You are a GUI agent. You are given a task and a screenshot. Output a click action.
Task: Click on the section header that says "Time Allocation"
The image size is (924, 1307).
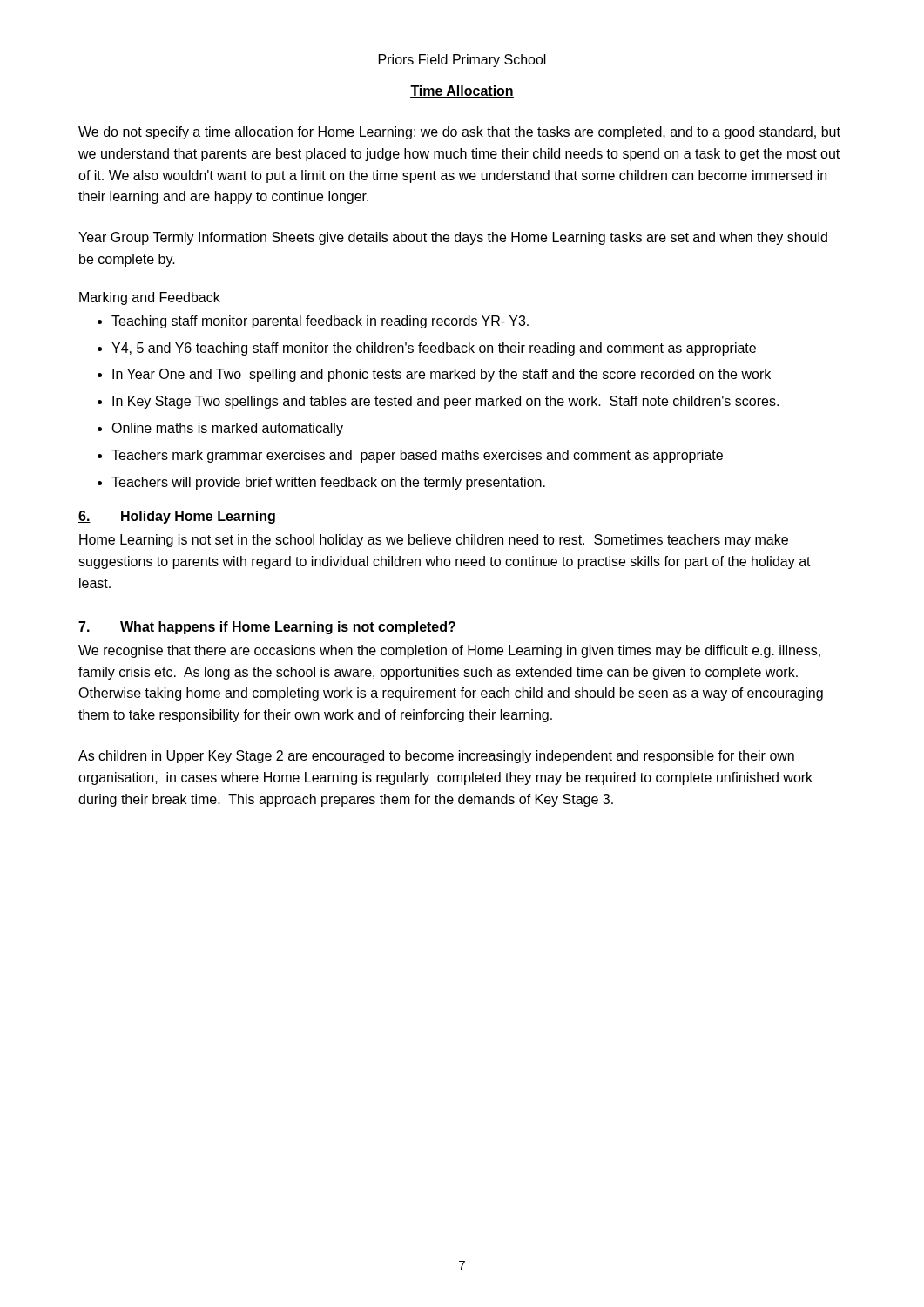[462, 91]
